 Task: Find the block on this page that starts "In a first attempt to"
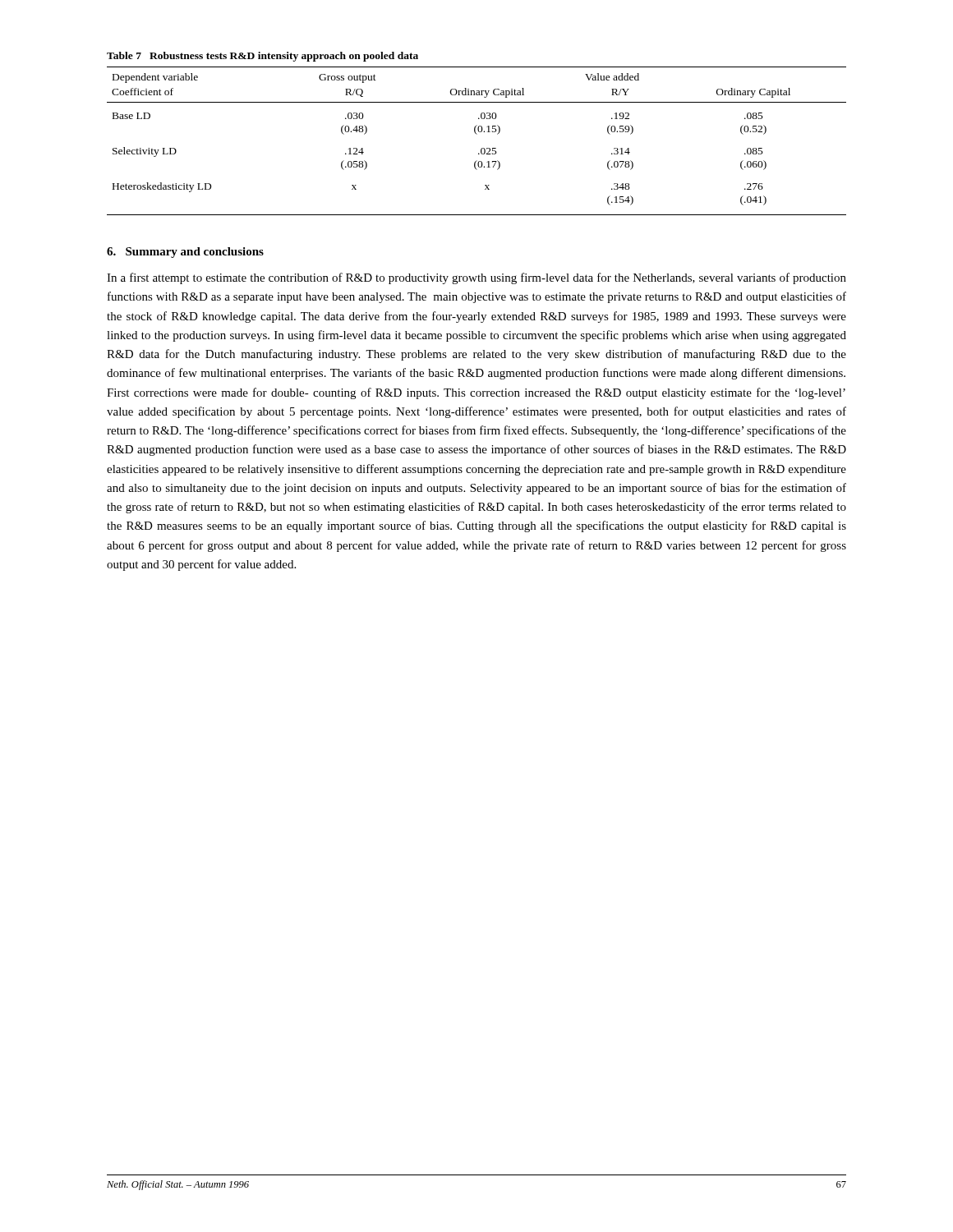(476, 421)
